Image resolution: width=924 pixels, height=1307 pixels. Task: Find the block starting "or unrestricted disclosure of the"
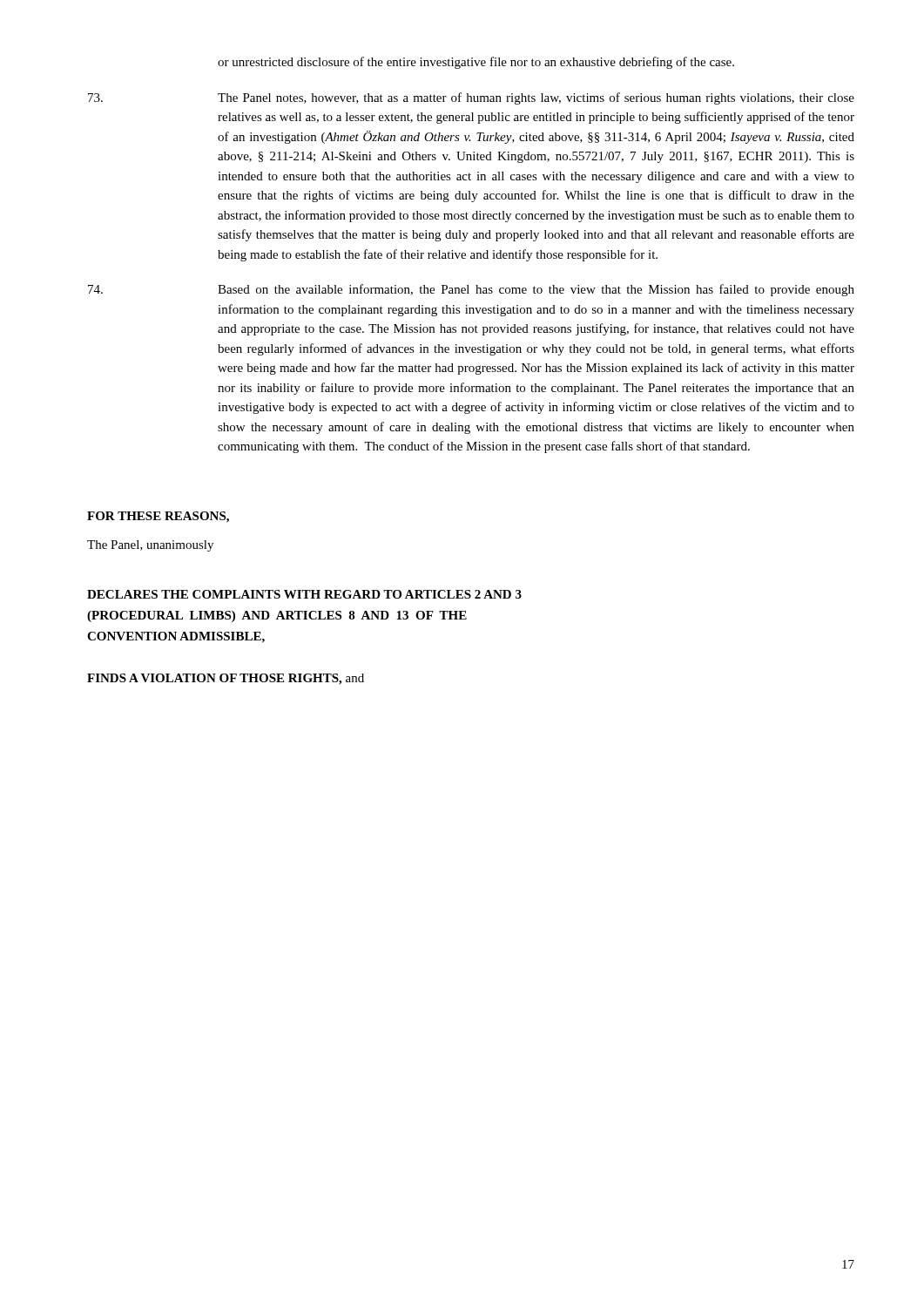coord(476,62)
